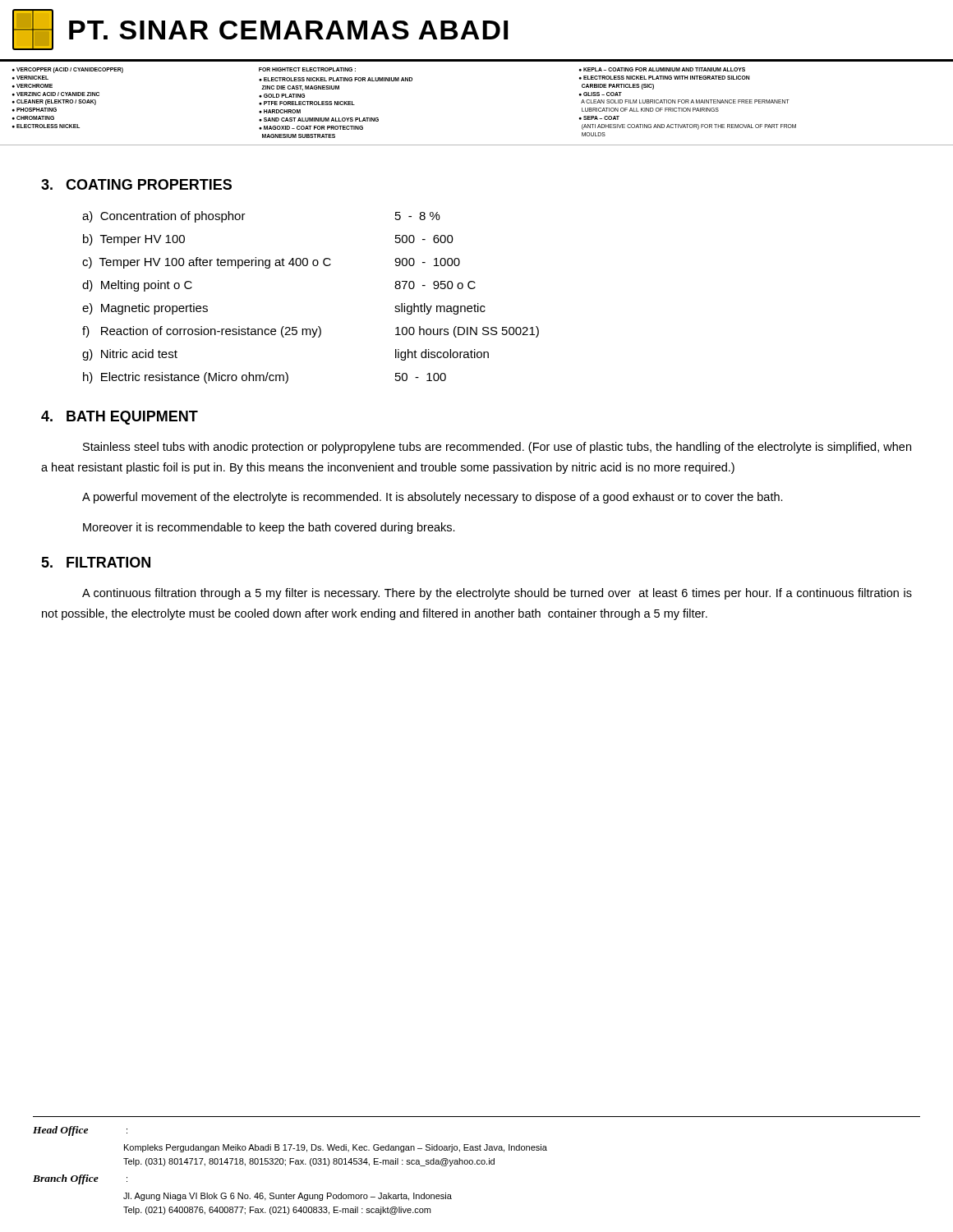The width and height of the screenshot is (953, 1232).
Task: Locate the list item that reads "d) Melting point o"
Action: point(134,285)
